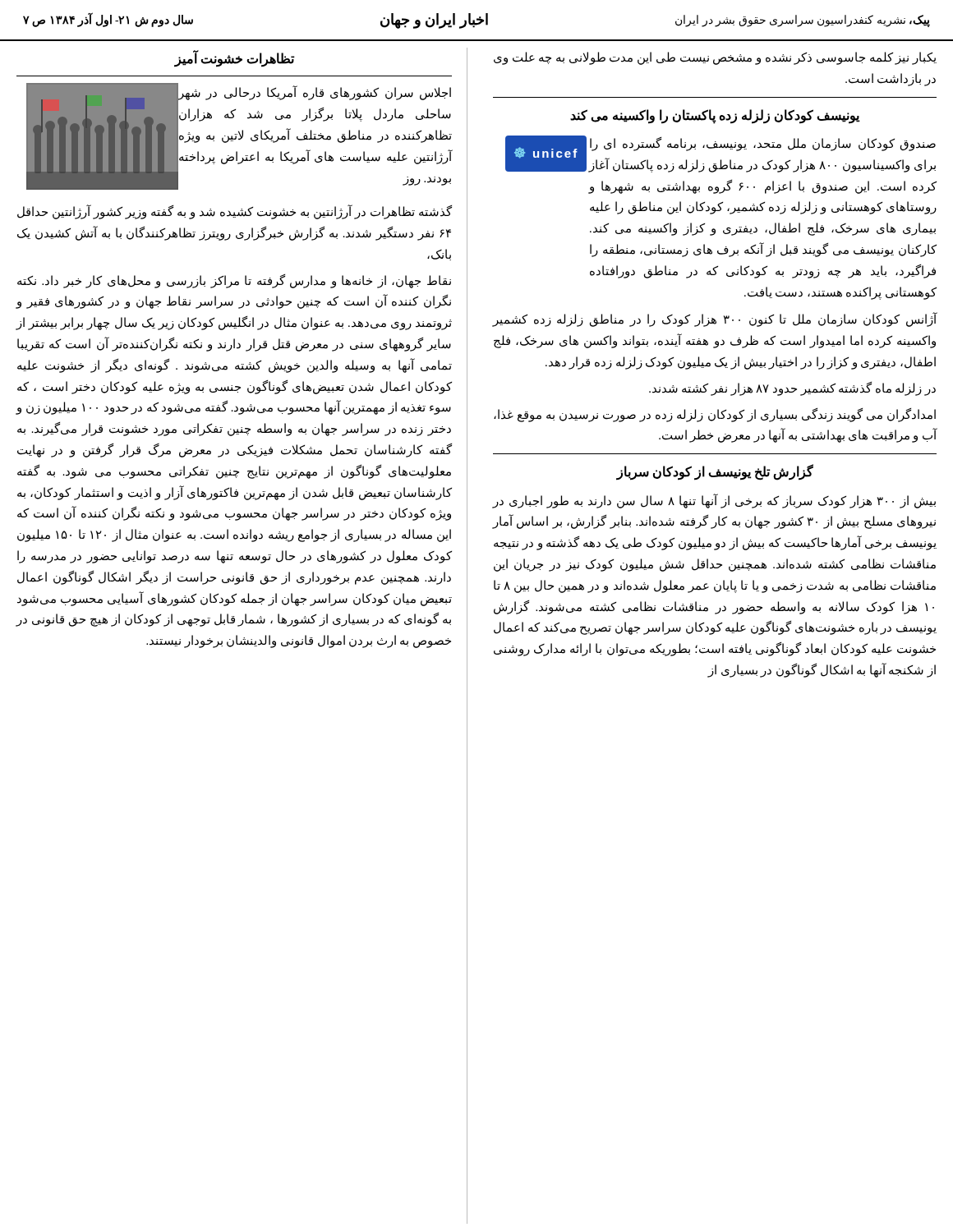Click the passage that begins "صندوق کودکان سازمان ملل"
Viewport: 953px width, 1232px height.
tap(763, 219)
